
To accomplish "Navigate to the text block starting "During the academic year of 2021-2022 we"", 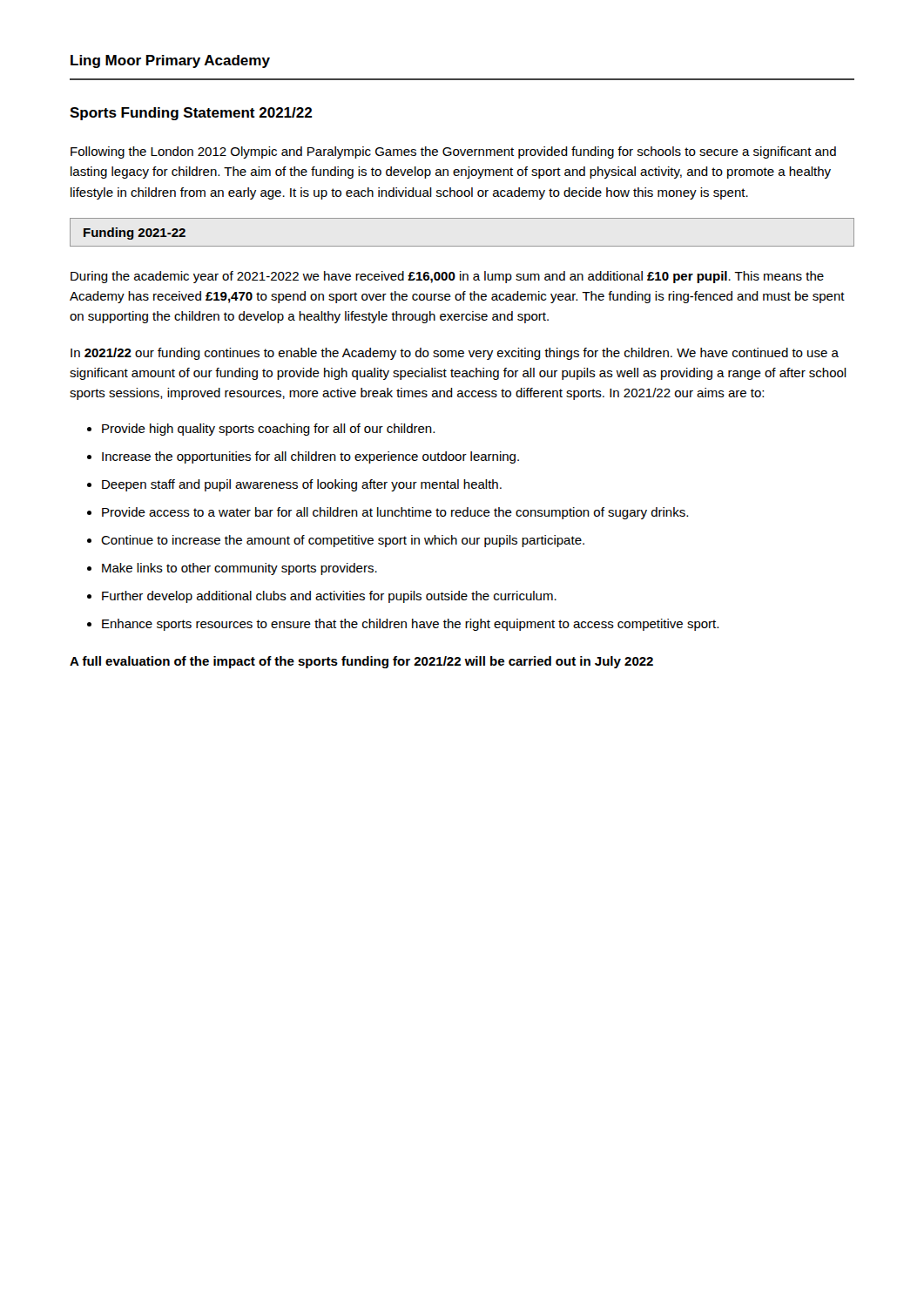I will (457, 296).
